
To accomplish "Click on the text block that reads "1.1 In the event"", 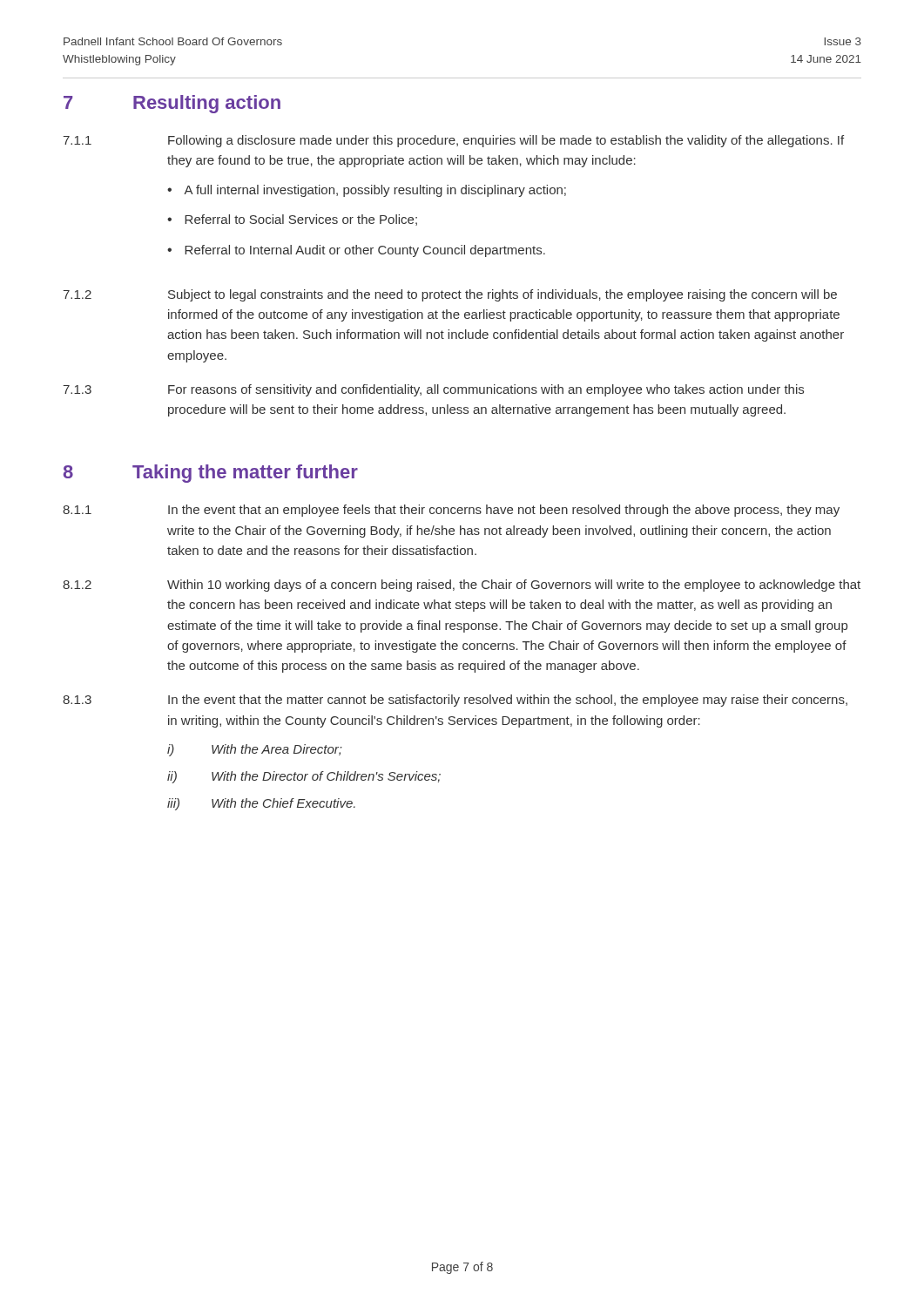I will pos(462,530).
